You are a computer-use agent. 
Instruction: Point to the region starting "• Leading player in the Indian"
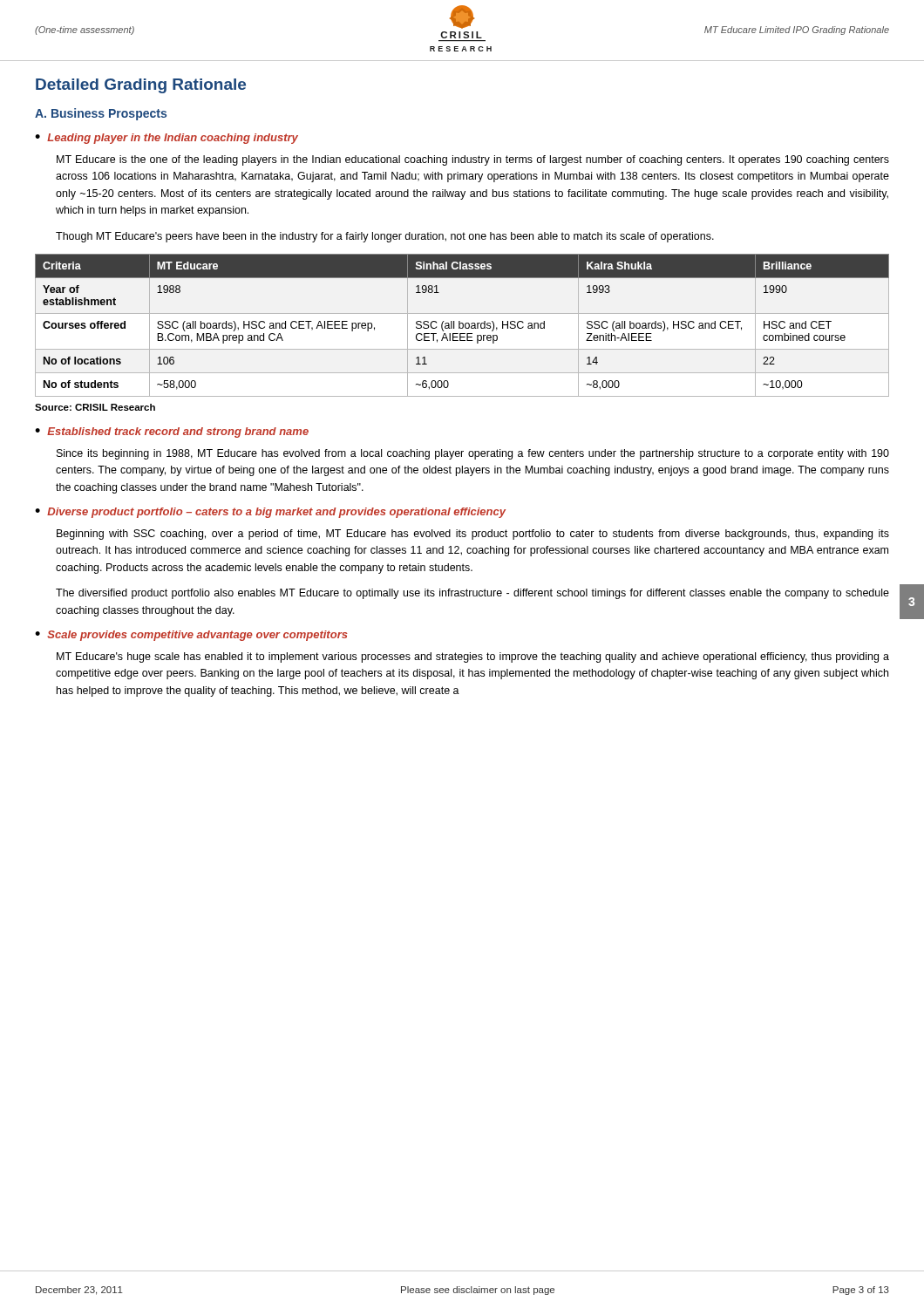pos(166,139)
